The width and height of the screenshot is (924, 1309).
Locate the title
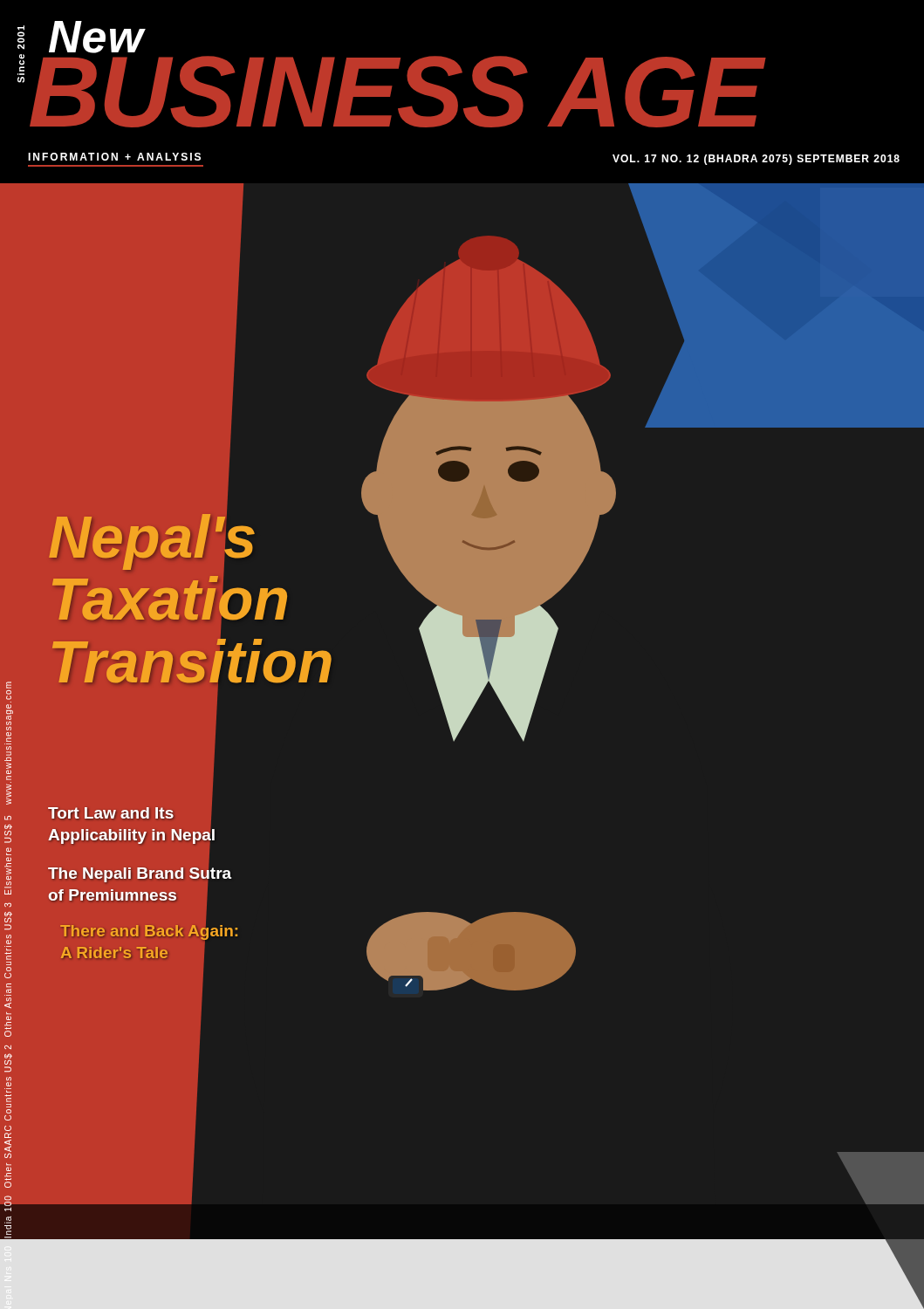191,600
